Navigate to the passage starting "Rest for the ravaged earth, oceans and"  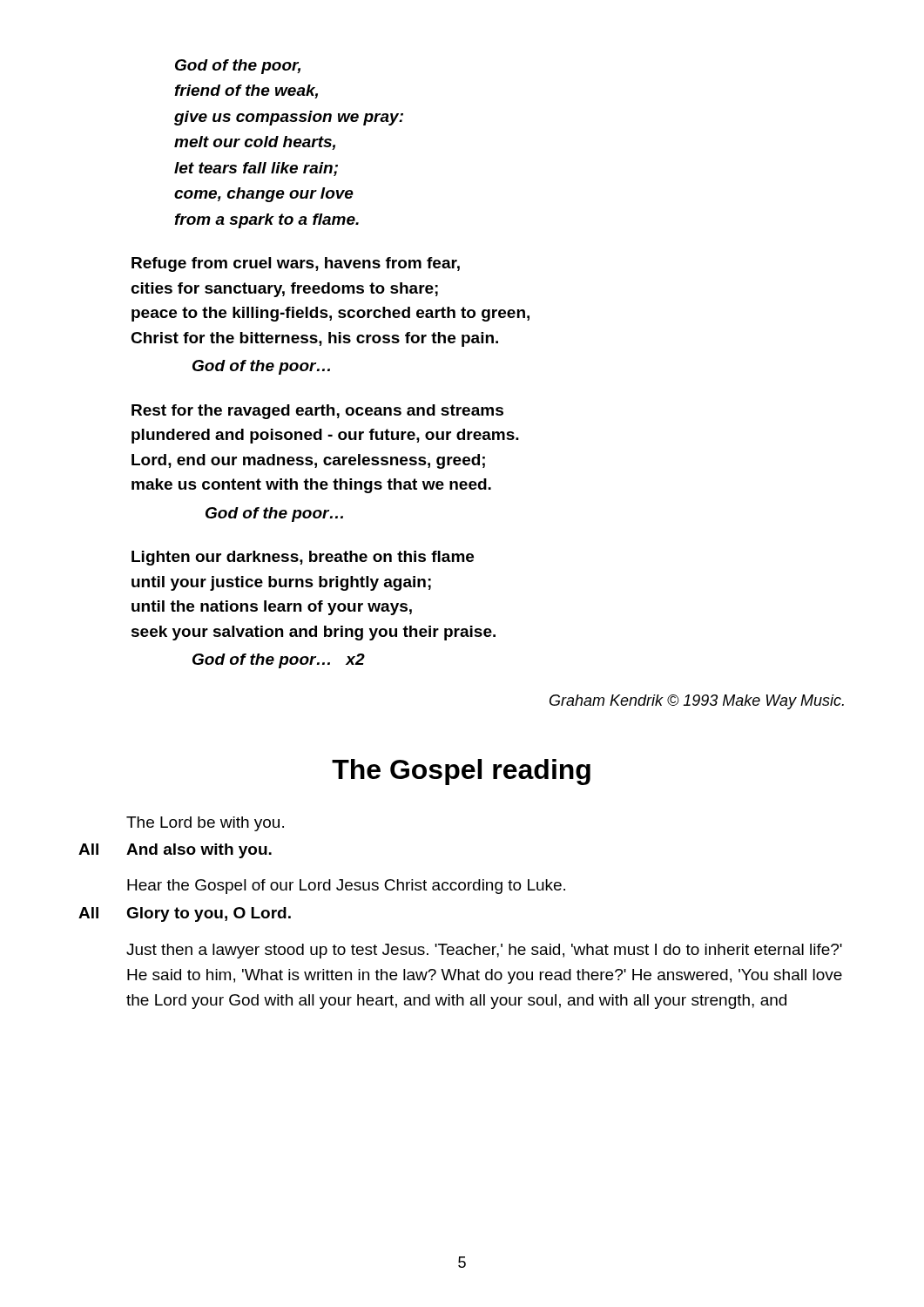pos(488,462)
